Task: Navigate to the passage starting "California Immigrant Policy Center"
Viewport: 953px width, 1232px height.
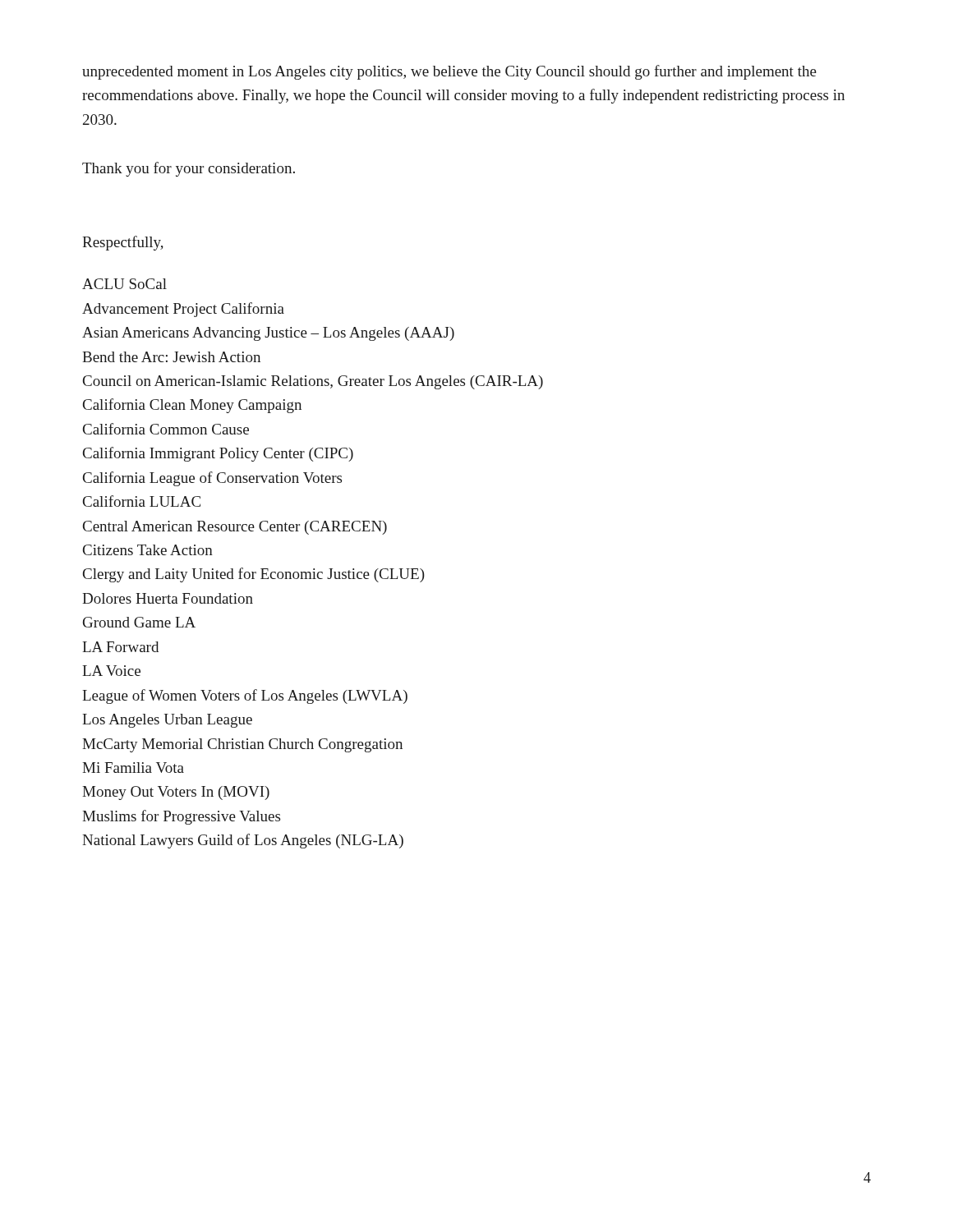Action: pyautogui.click(x=218, y=453)
